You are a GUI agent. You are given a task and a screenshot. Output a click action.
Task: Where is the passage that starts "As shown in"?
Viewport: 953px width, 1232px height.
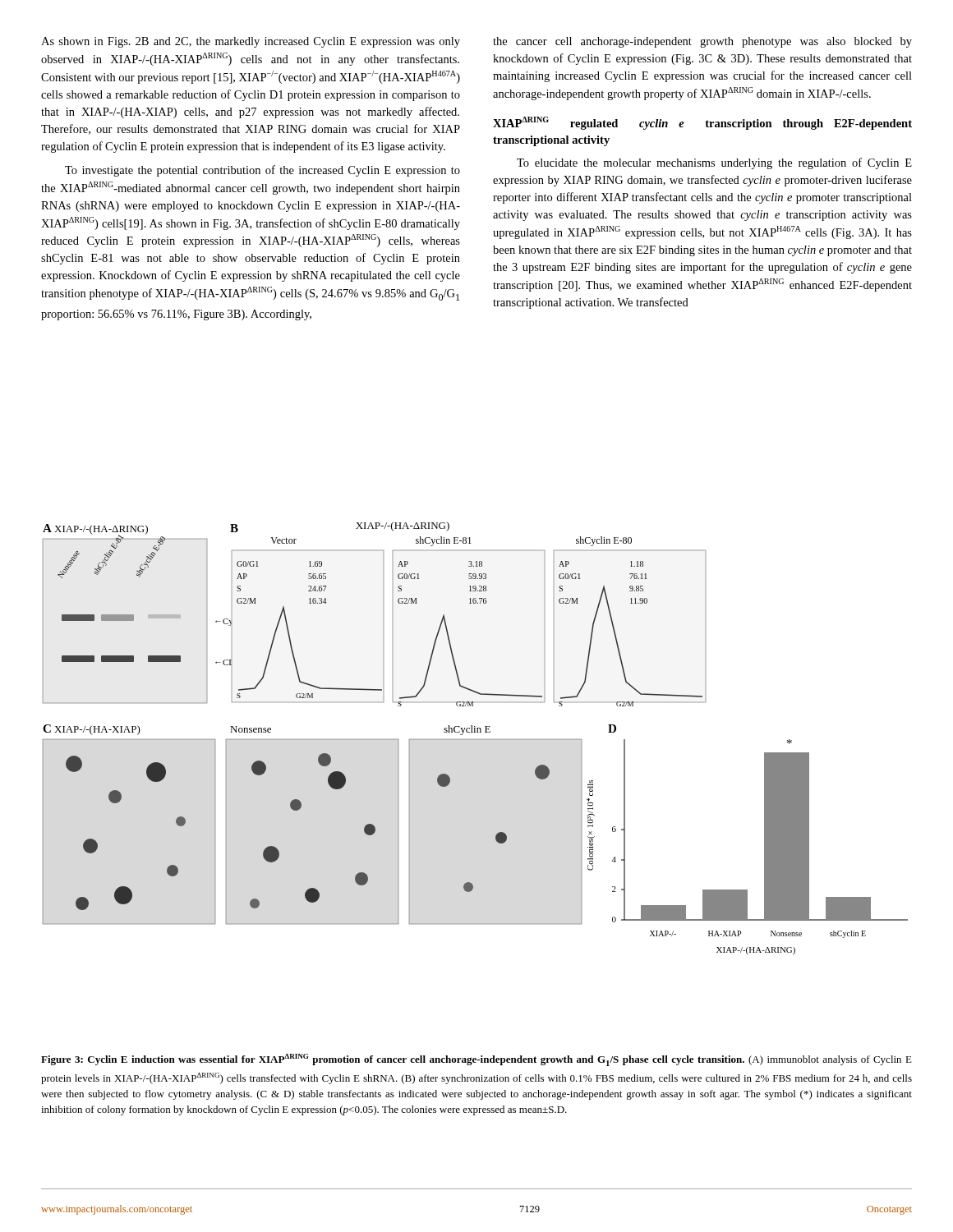[x=251, y=178]
